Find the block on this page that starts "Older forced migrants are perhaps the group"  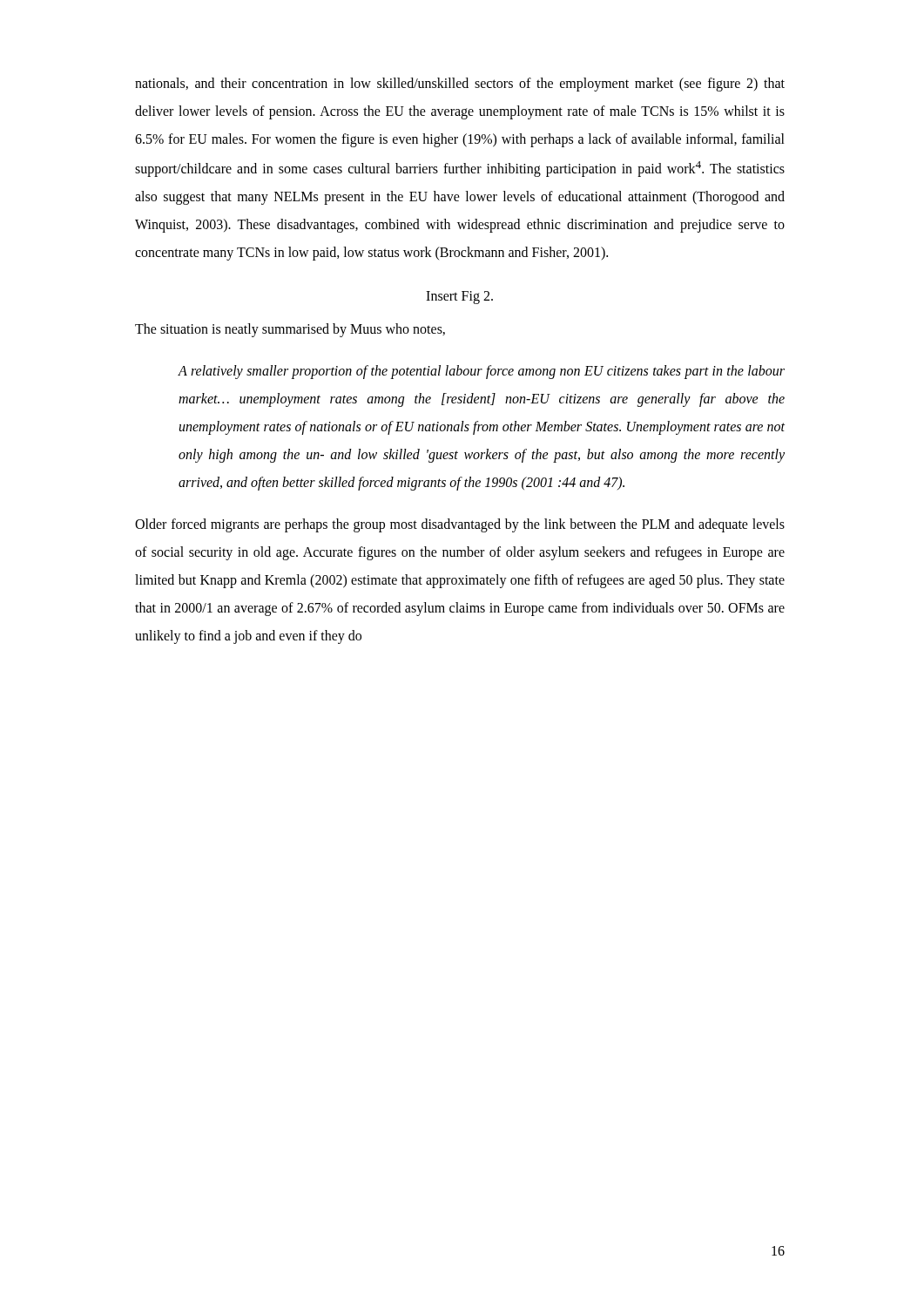click(x=460, y=581)
